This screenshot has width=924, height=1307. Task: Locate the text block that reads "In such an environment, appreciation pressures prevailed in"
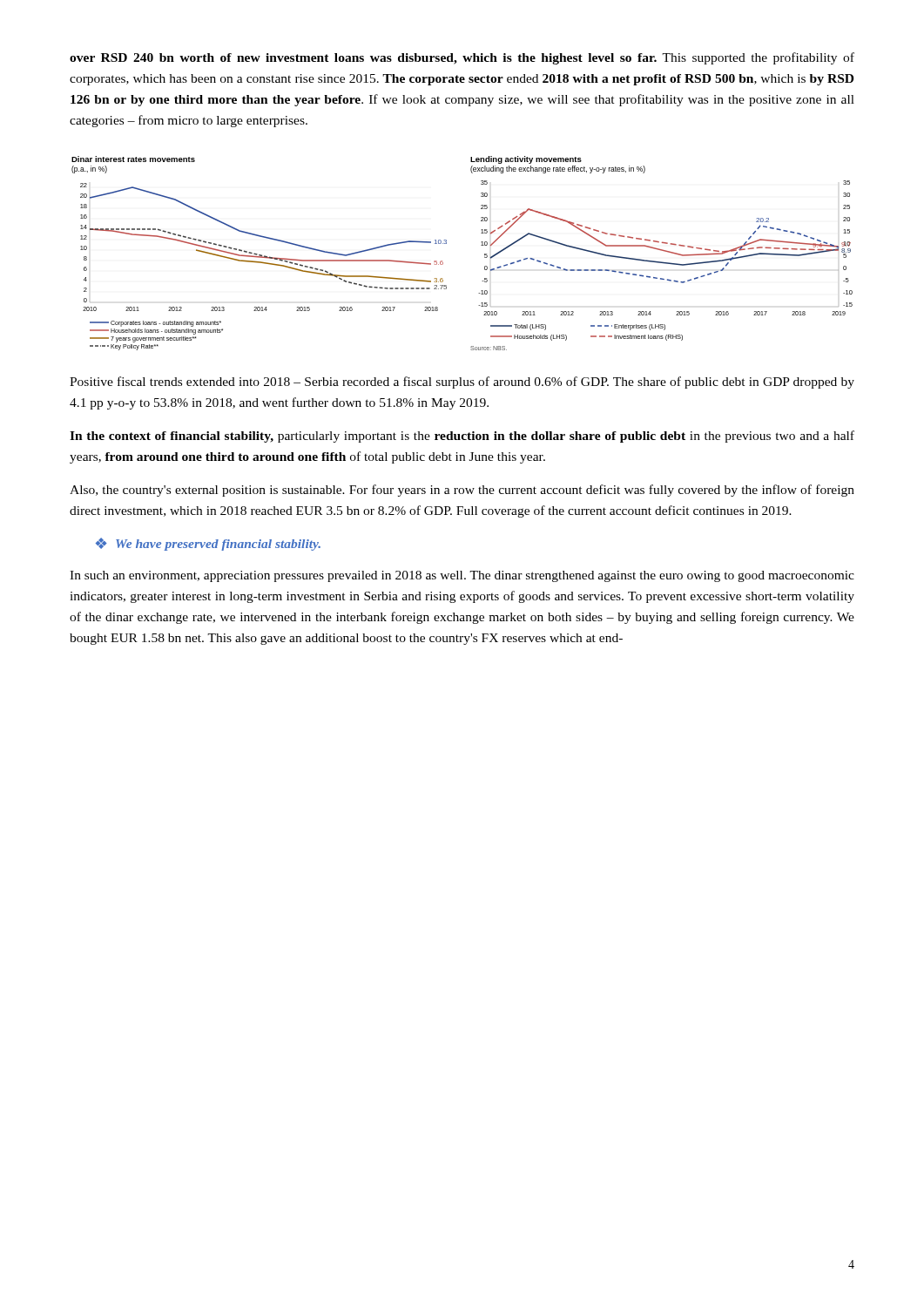pos(462,606)
